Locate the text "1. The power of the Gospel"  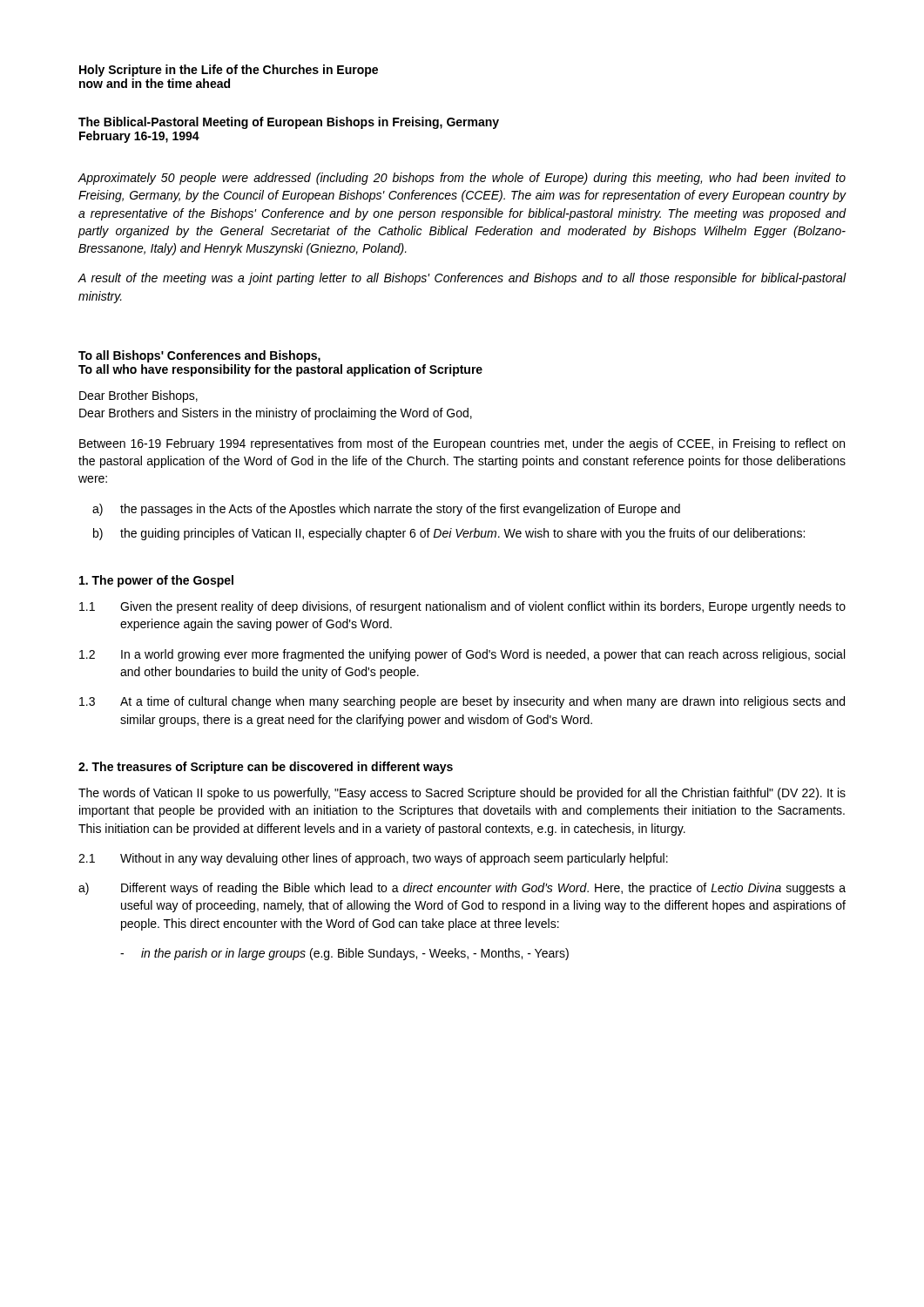[156, 580]
